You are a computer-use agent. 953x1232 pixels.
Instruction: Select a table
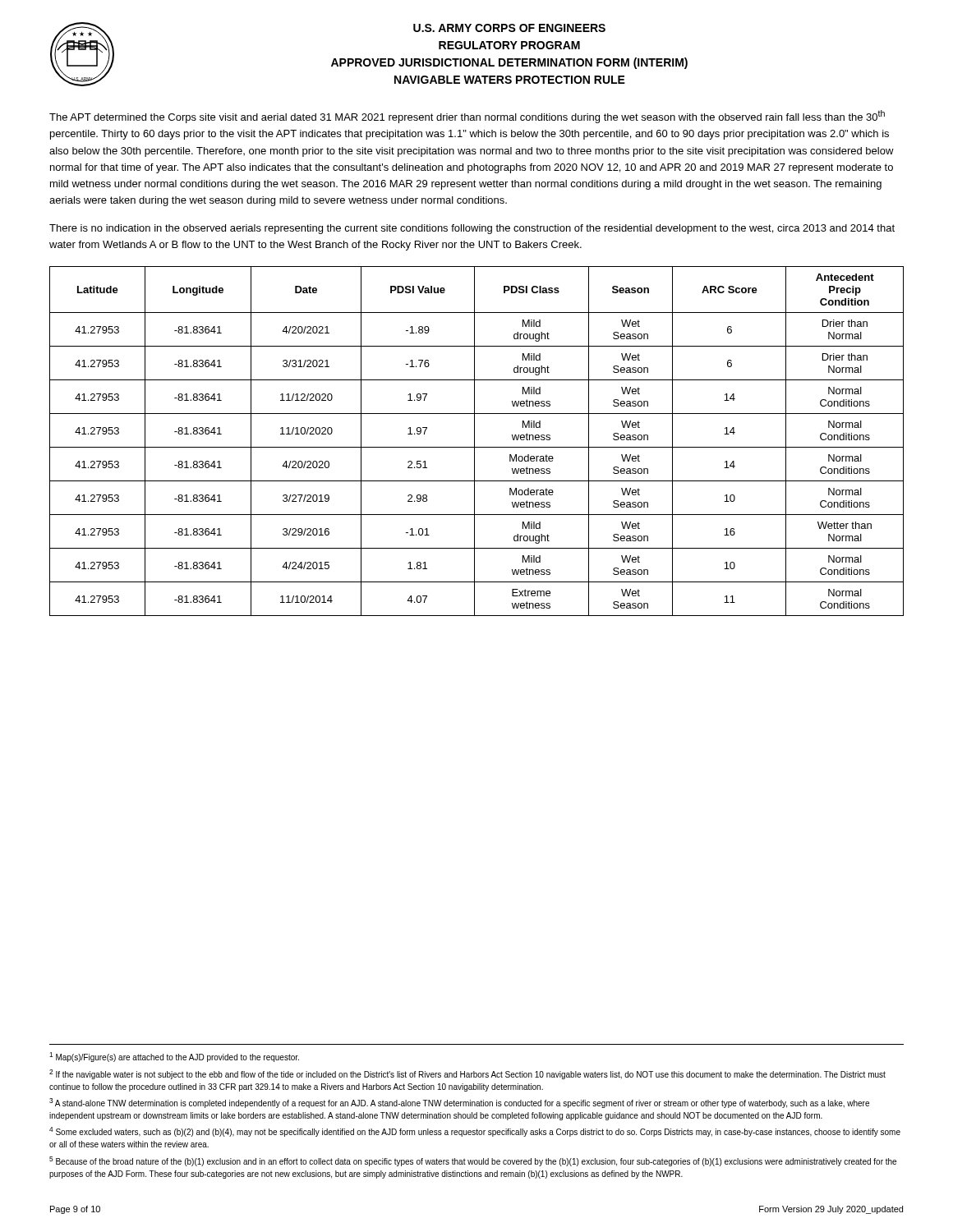[476, 441]
